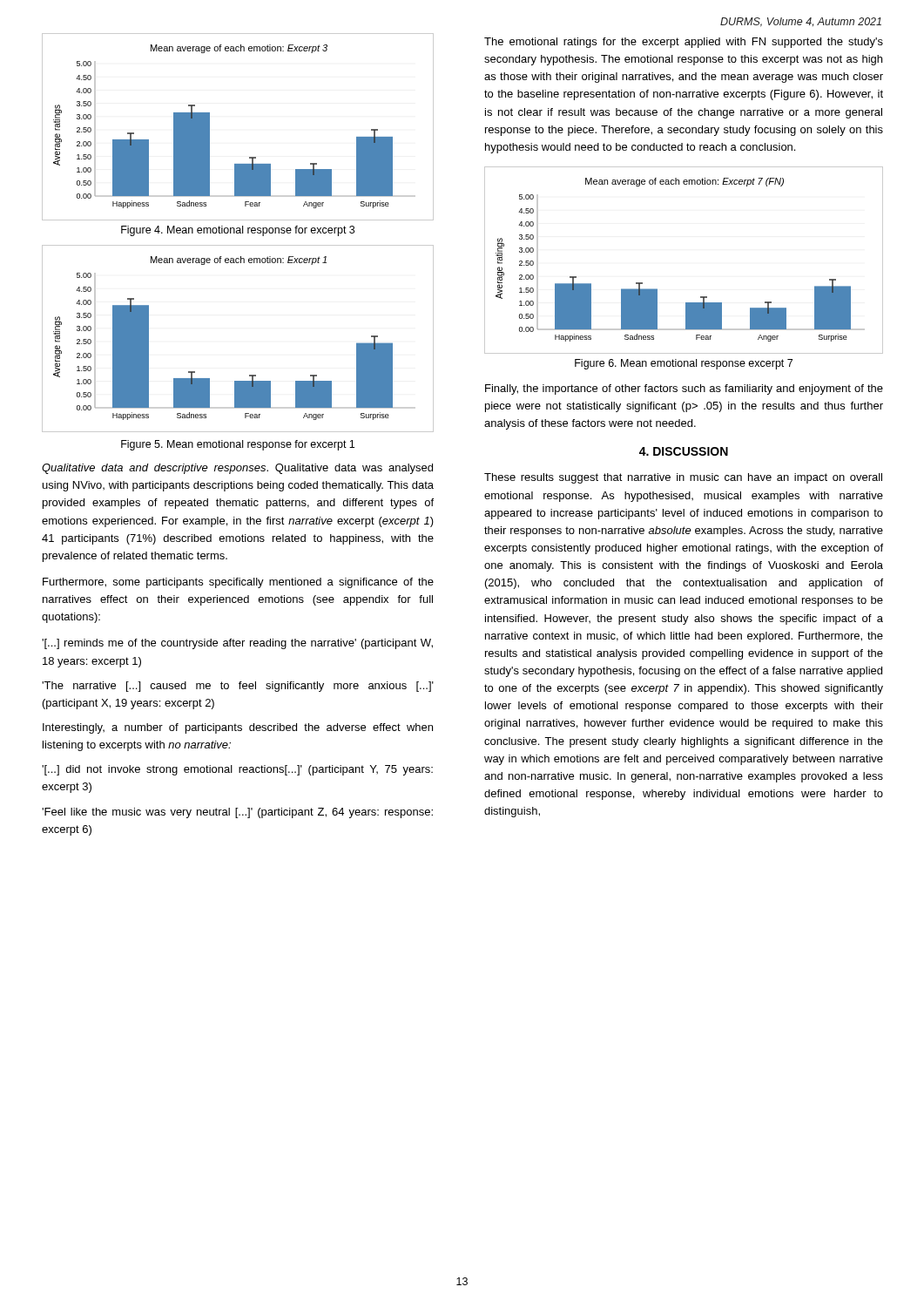Click on the text block with the text "Qualitative data and descriptive responses. Qualitative"
This screenshot has width=924, height=1307.
click(x=238, y=511)
